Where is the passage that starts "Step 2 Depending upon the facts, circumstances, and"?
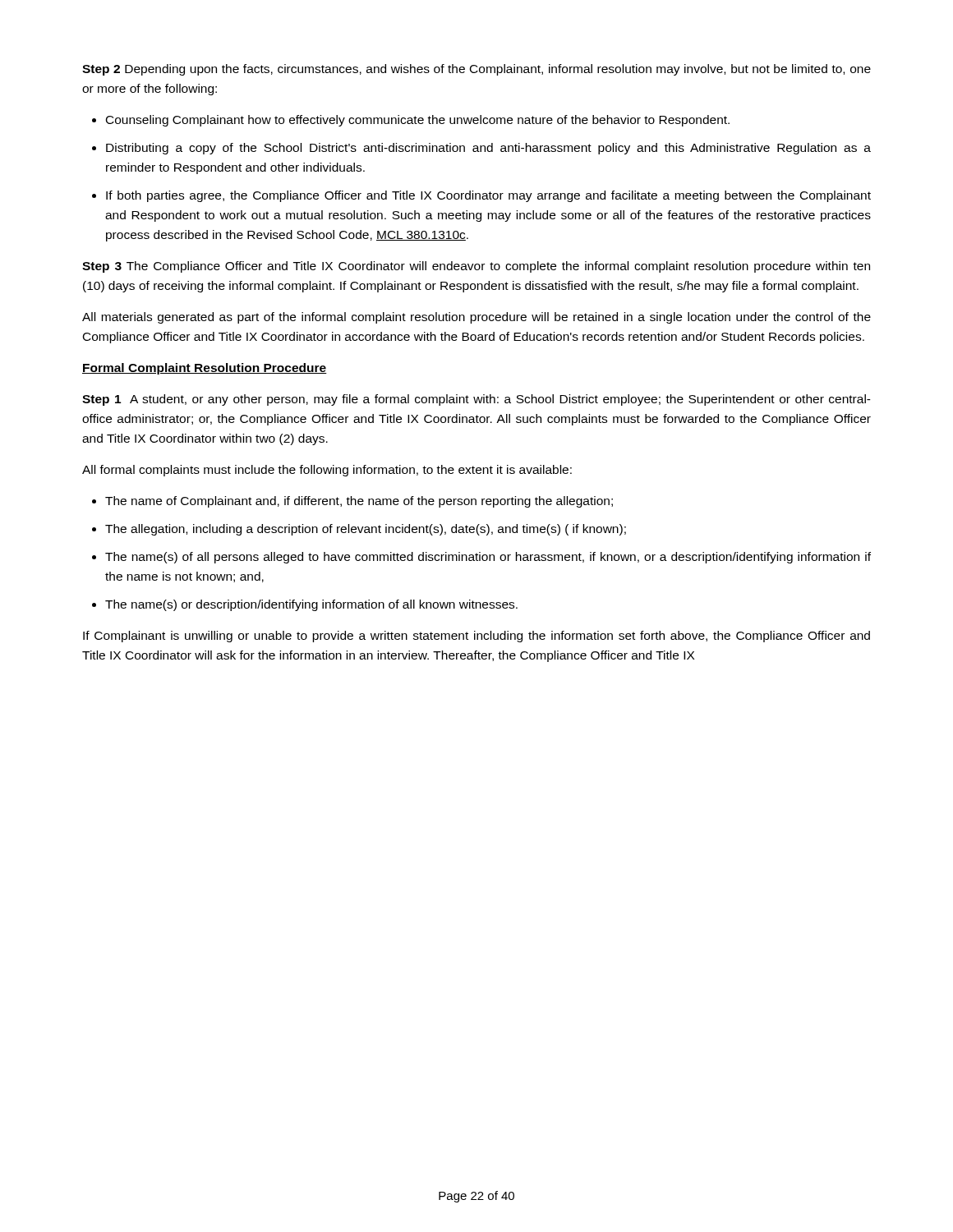953x1232 pixels. (476, 79)
